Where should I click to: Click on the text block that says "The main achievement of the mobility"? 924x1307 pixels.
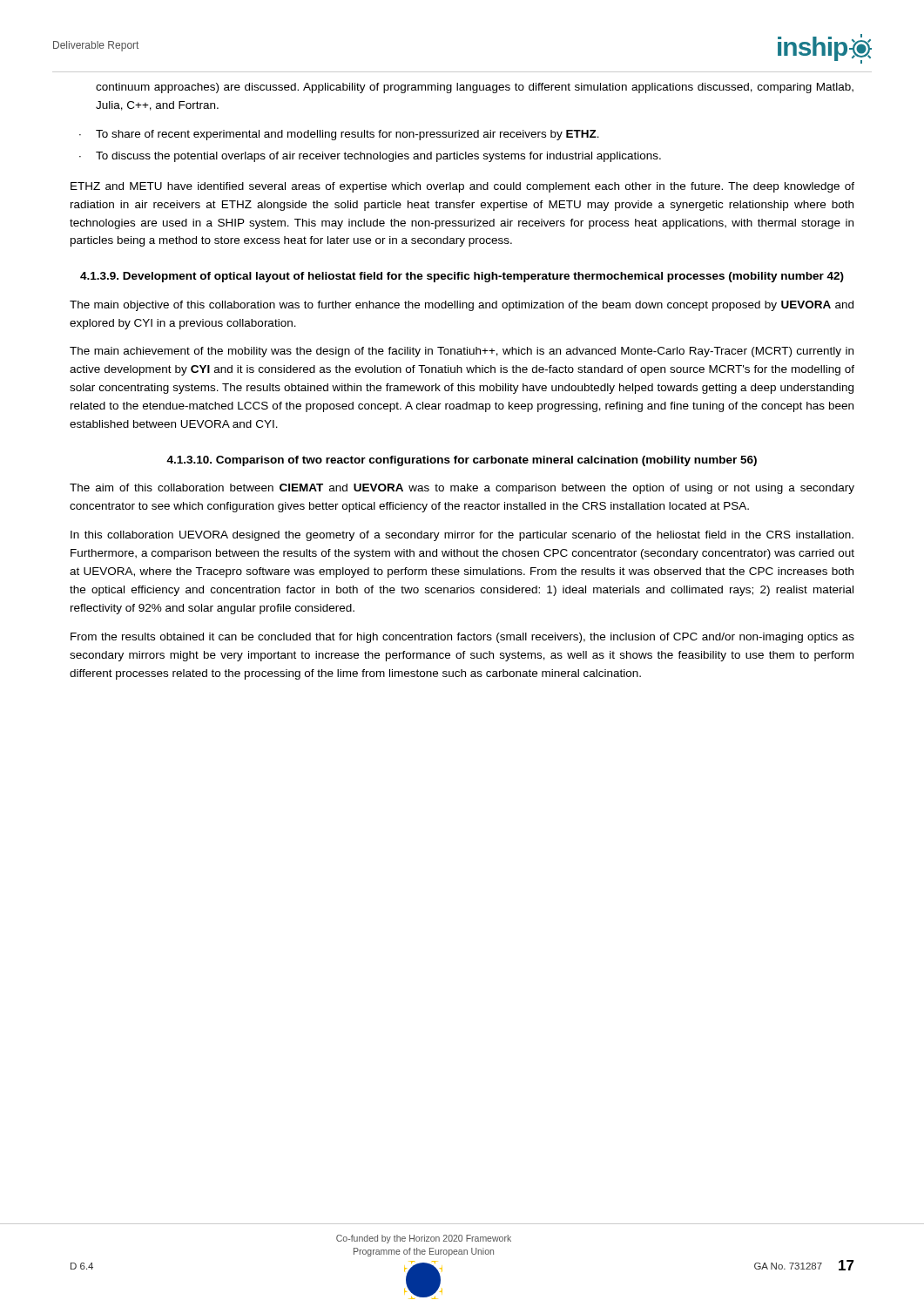click(x=462, y=388)
